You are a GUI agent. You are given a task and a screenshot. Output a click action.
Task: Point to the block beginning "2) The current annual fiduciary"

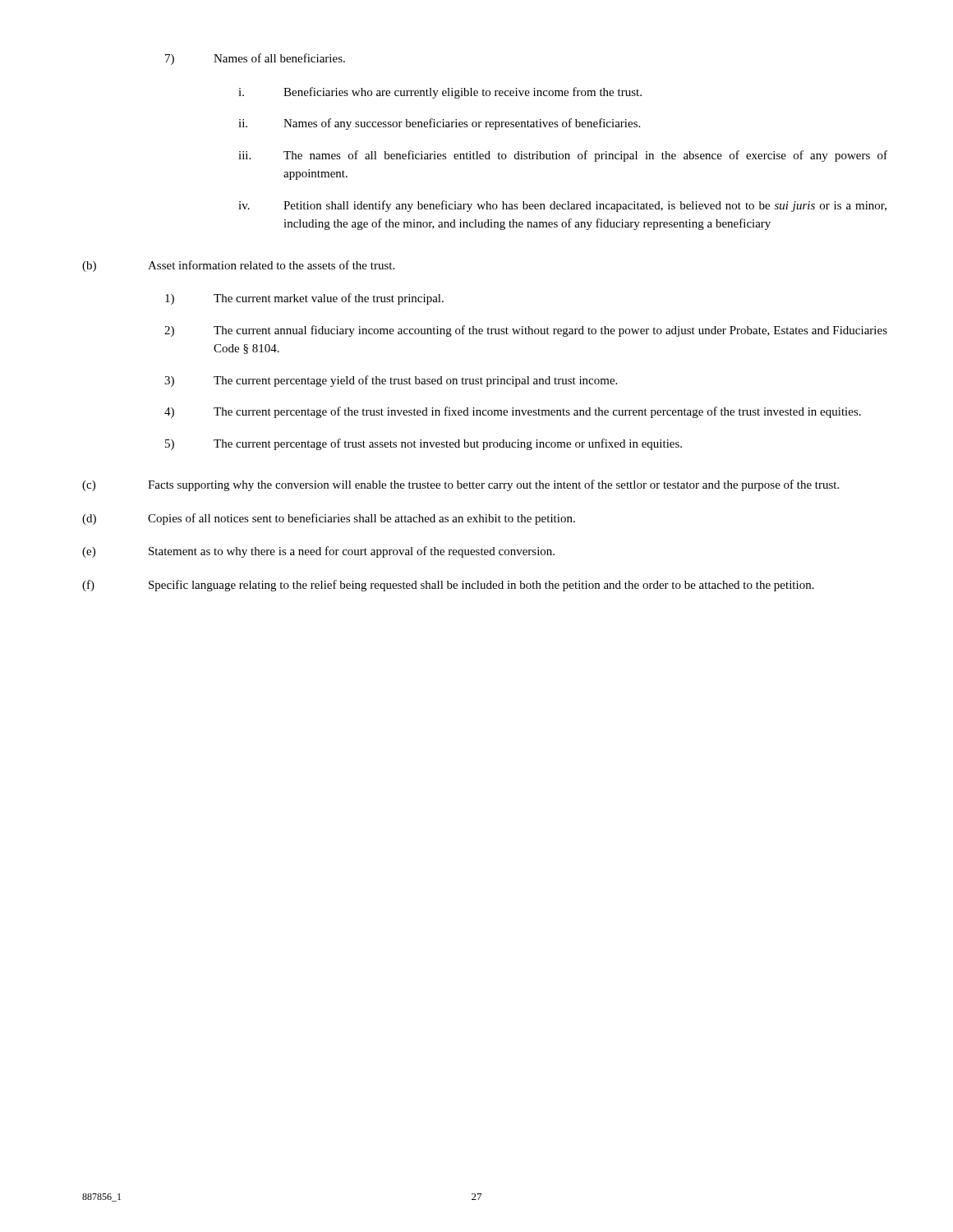[526, 339]
